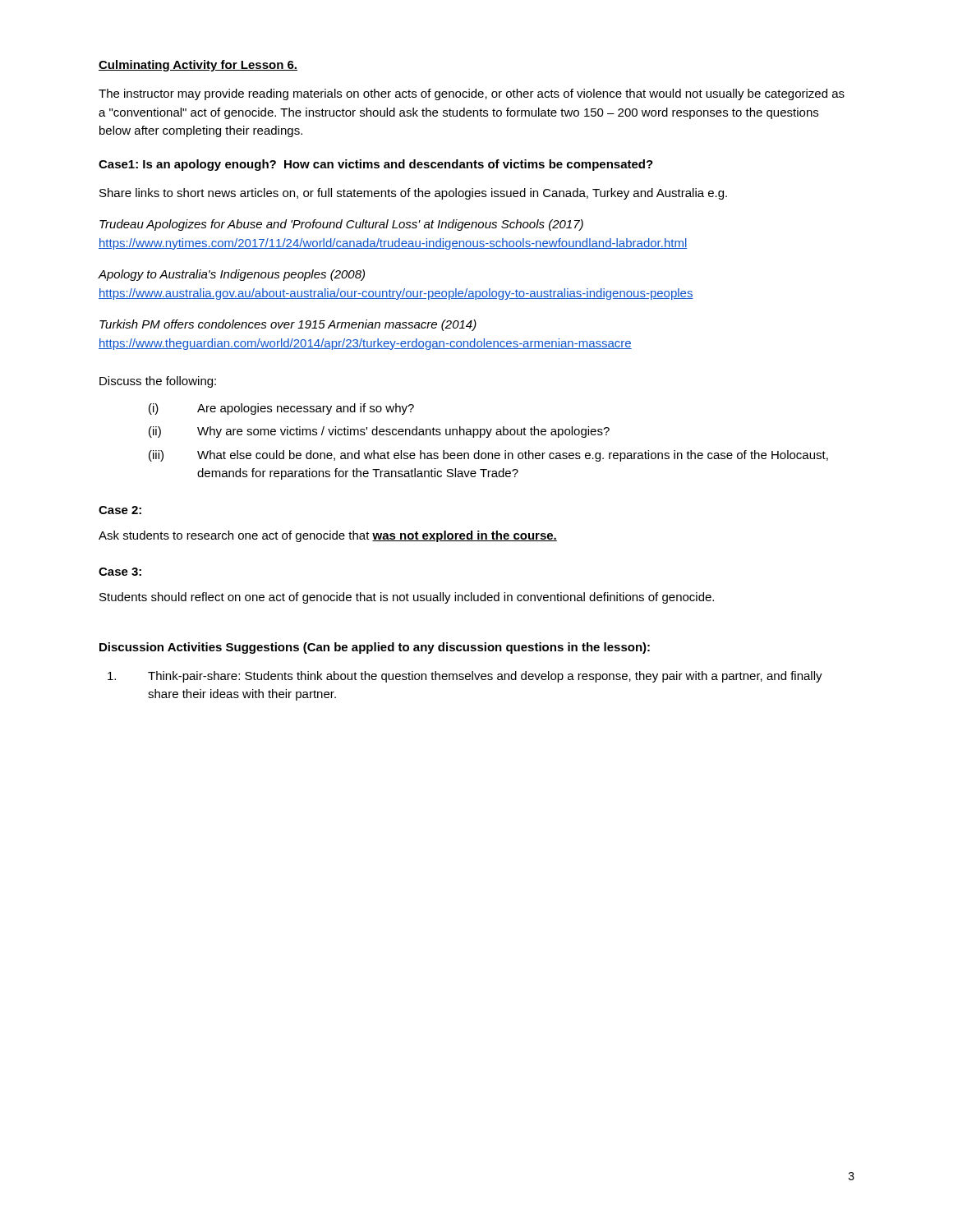
Task: Select the section header with the text "Culminating Activity for Lesson 6."
Action: [198, 64]
